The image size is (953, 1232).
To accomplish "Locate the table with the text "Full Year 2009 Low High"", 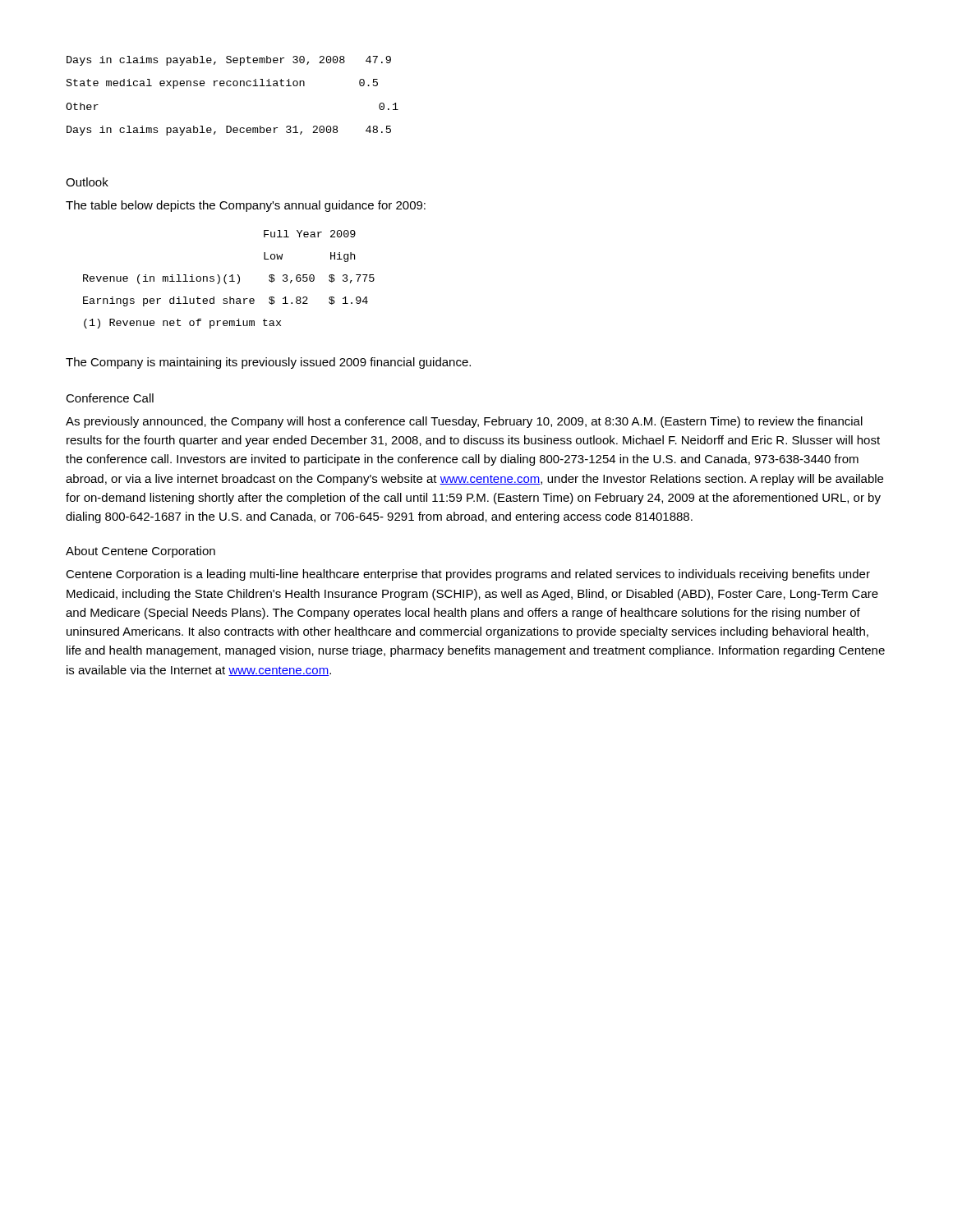I will (485, 279).
